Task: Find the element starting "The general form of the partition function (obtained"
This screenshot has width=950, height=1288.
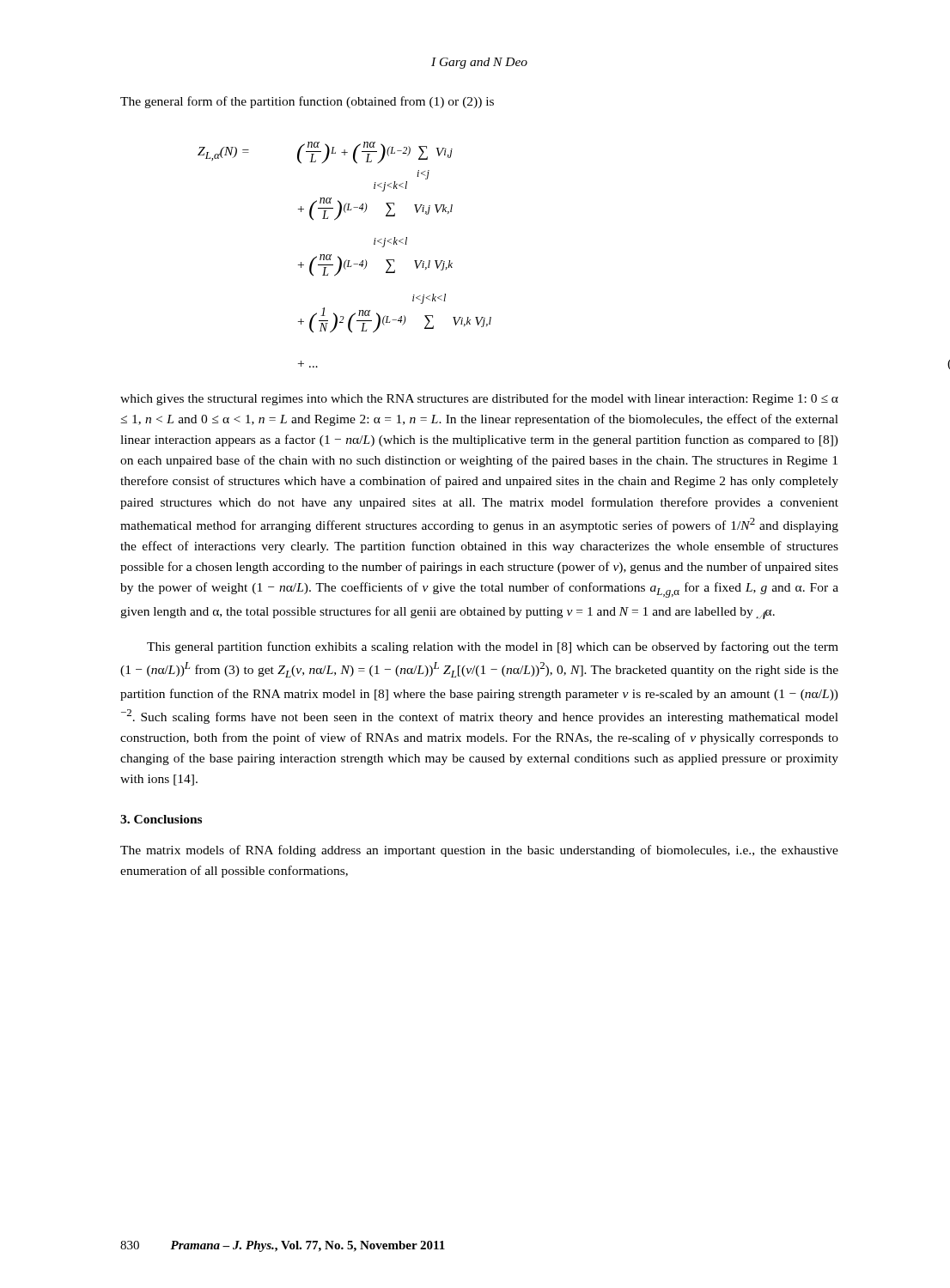Action: tap(307, 101)
